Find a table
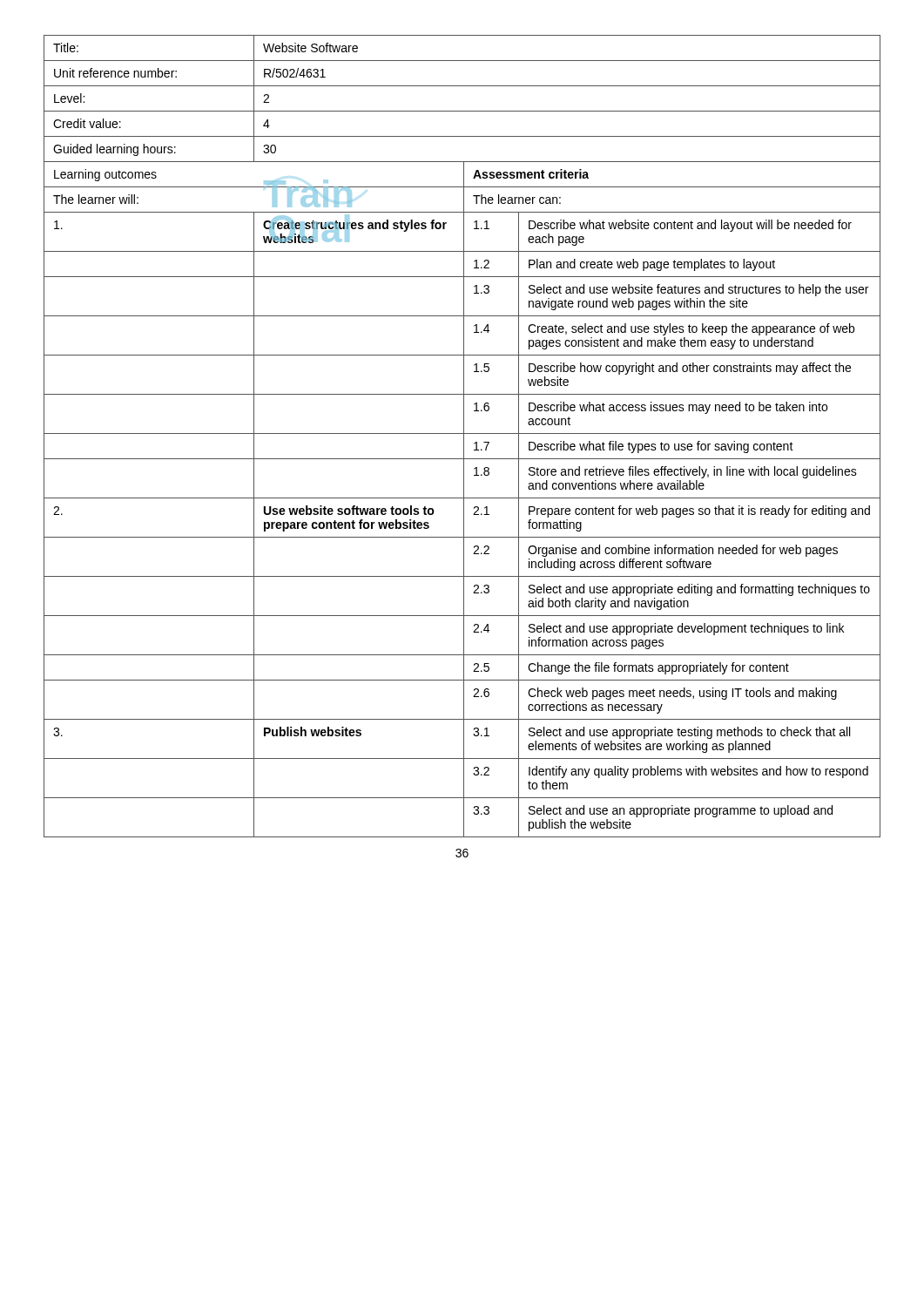The width and height of the screenshot is (924, 1307). (x=462, y=436)
